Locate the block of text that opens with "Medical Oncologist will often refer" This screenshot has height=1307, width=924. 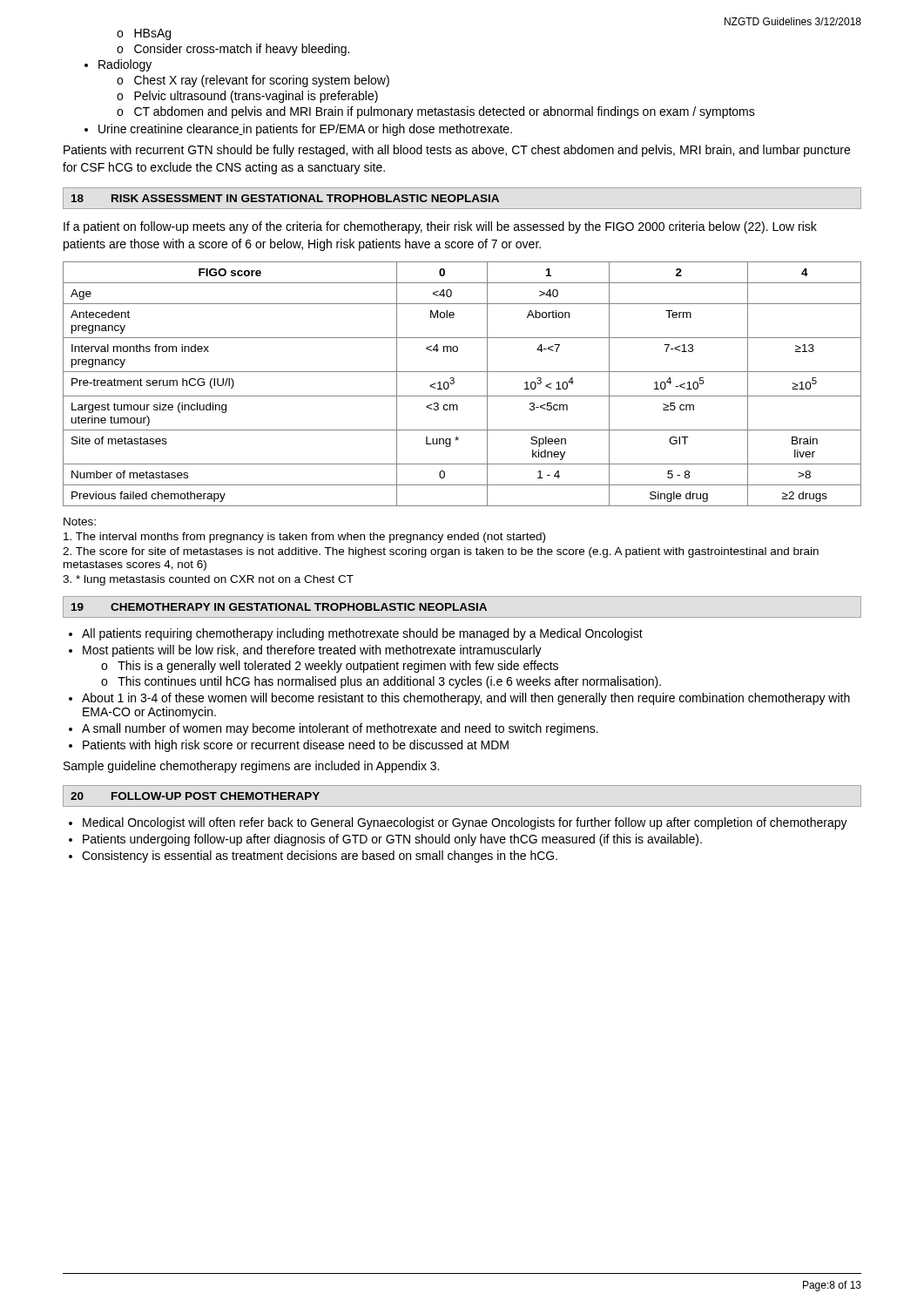(462, 839)
